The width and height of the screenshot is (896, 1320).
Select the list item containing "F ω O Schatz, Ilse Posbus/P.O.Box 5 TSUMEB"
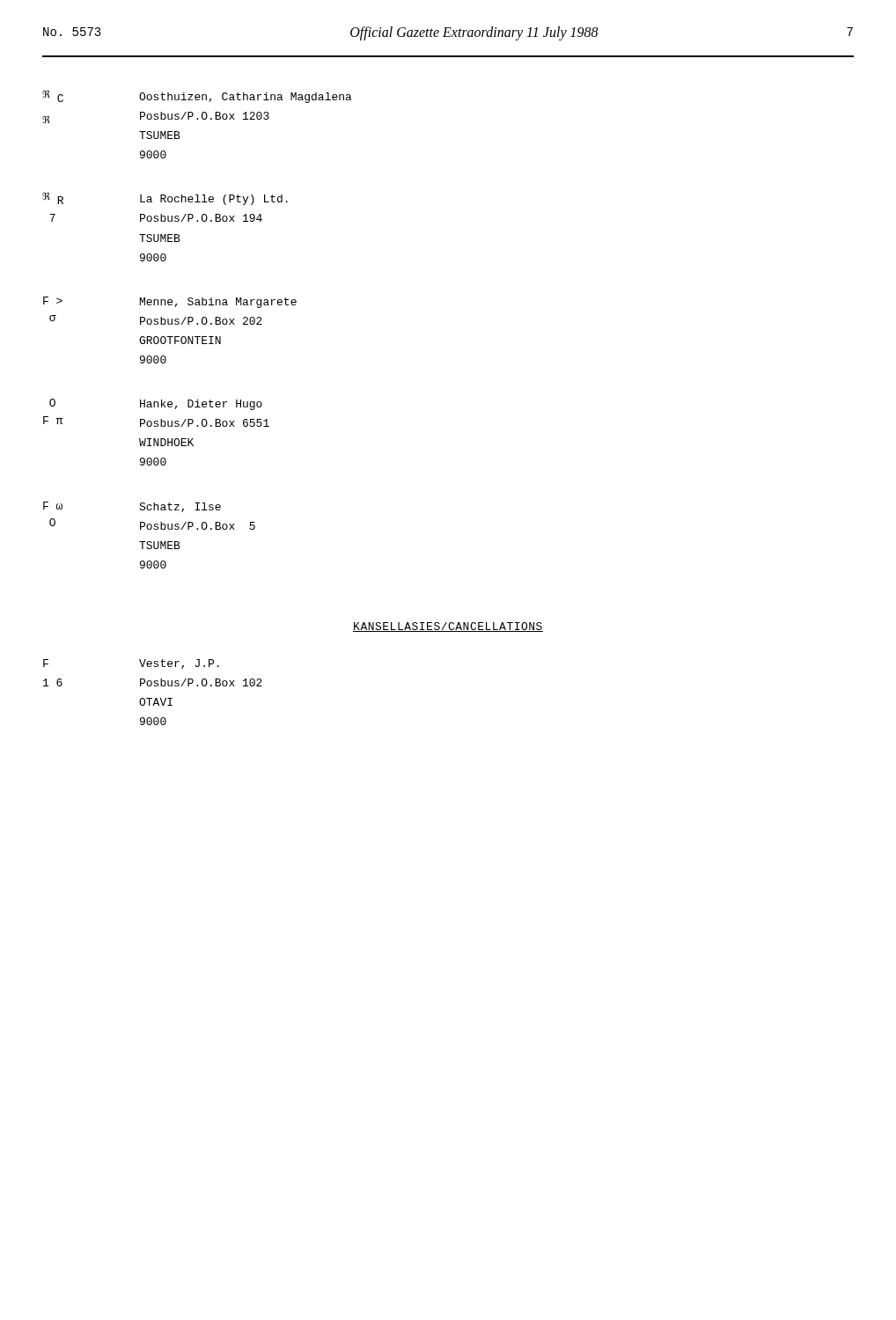[149, 537]
